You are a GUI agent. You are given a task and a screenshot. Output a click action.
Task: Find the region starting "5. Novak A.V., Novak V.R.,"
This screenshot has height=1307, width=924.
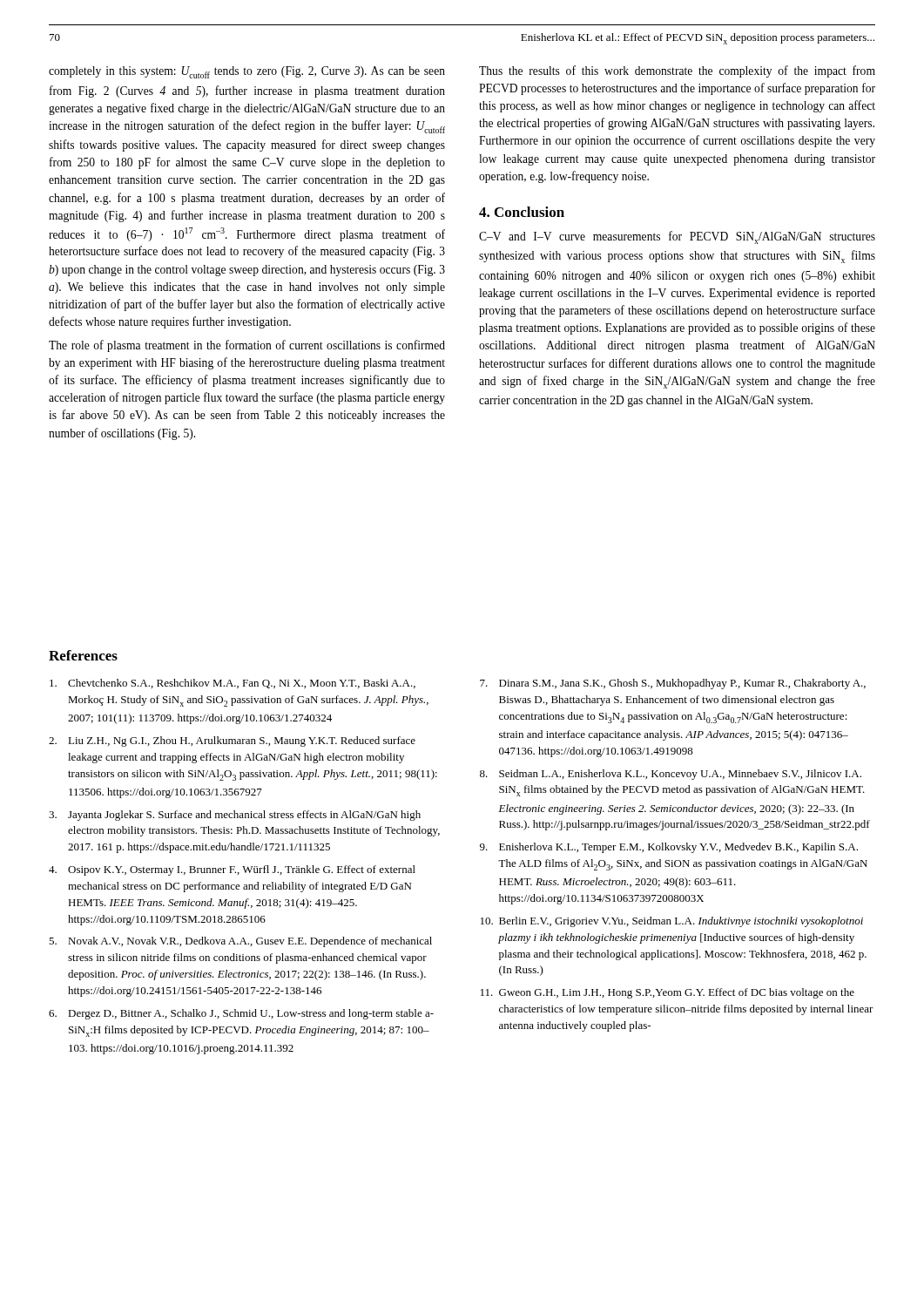(247, 966)
